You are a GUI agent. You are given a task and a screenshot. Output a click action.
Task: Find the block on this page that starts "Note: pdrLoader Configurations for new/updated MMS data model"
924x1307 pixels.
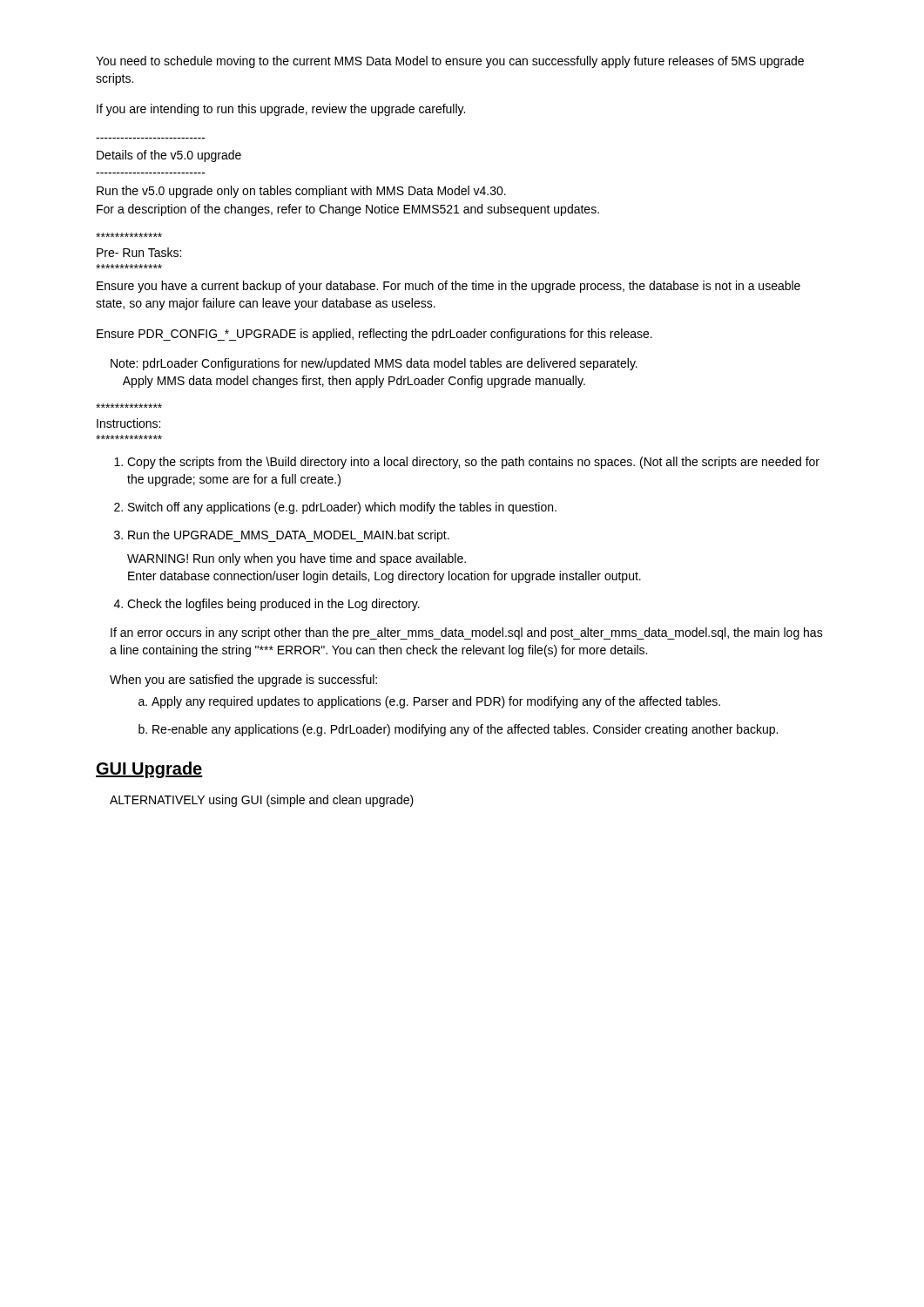(374, 372)
